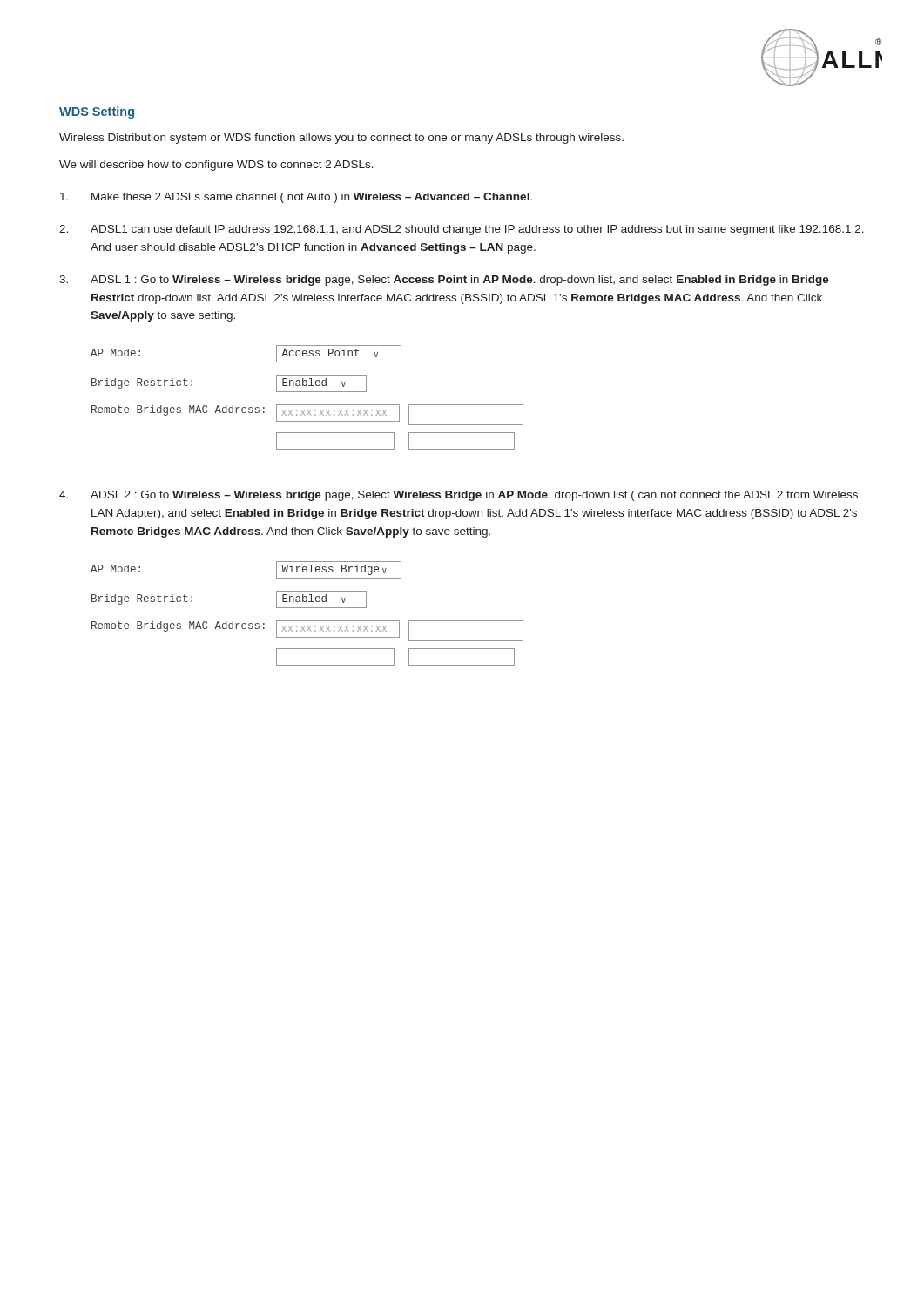Click on the element starting "Make these 2 ADSLs same channel ("
Viewport: 924px width, 1307px height.
(462, 197)
